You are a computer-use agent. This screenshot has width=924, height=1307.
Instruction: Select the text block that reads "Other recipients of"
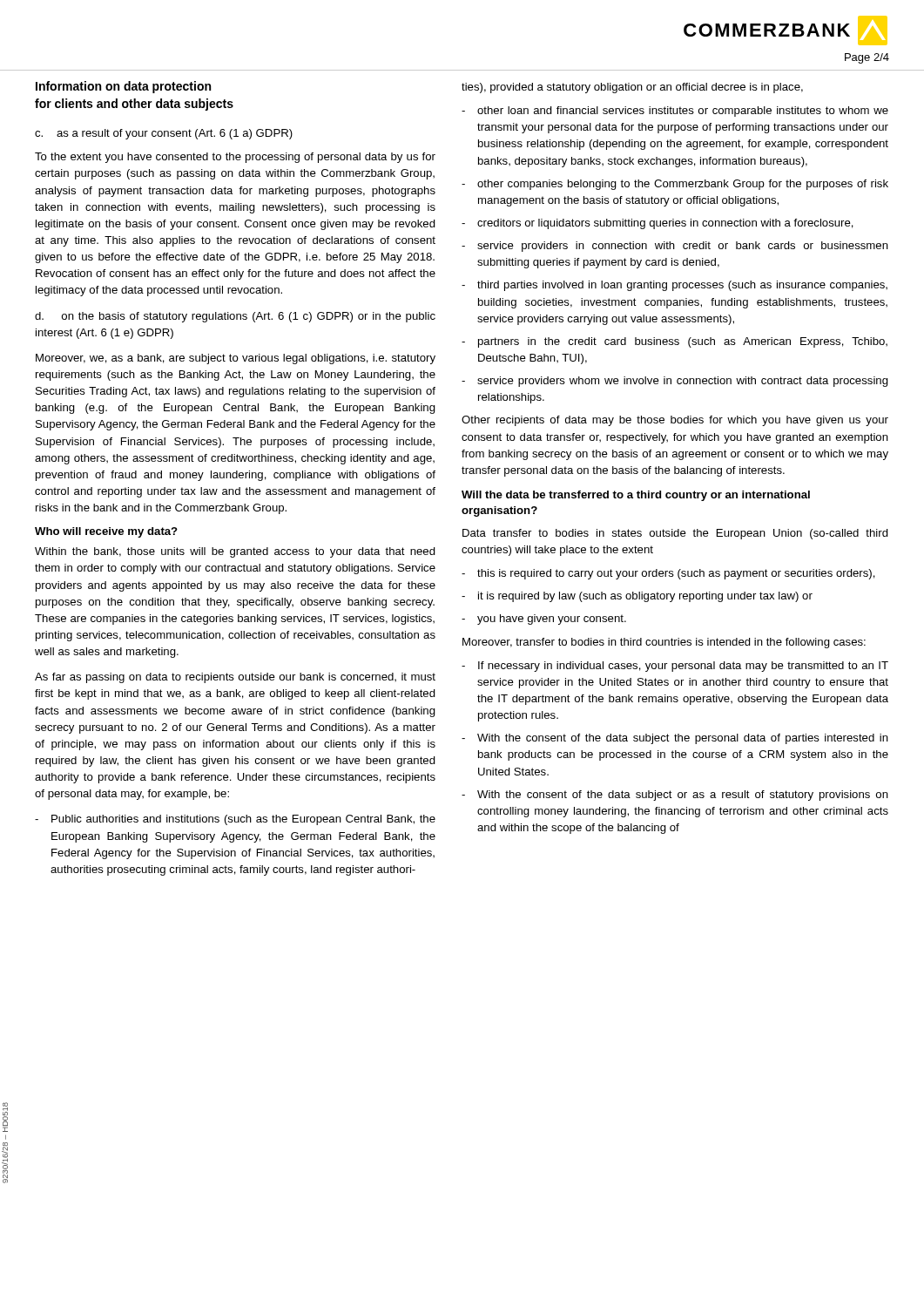coord(675,445)
